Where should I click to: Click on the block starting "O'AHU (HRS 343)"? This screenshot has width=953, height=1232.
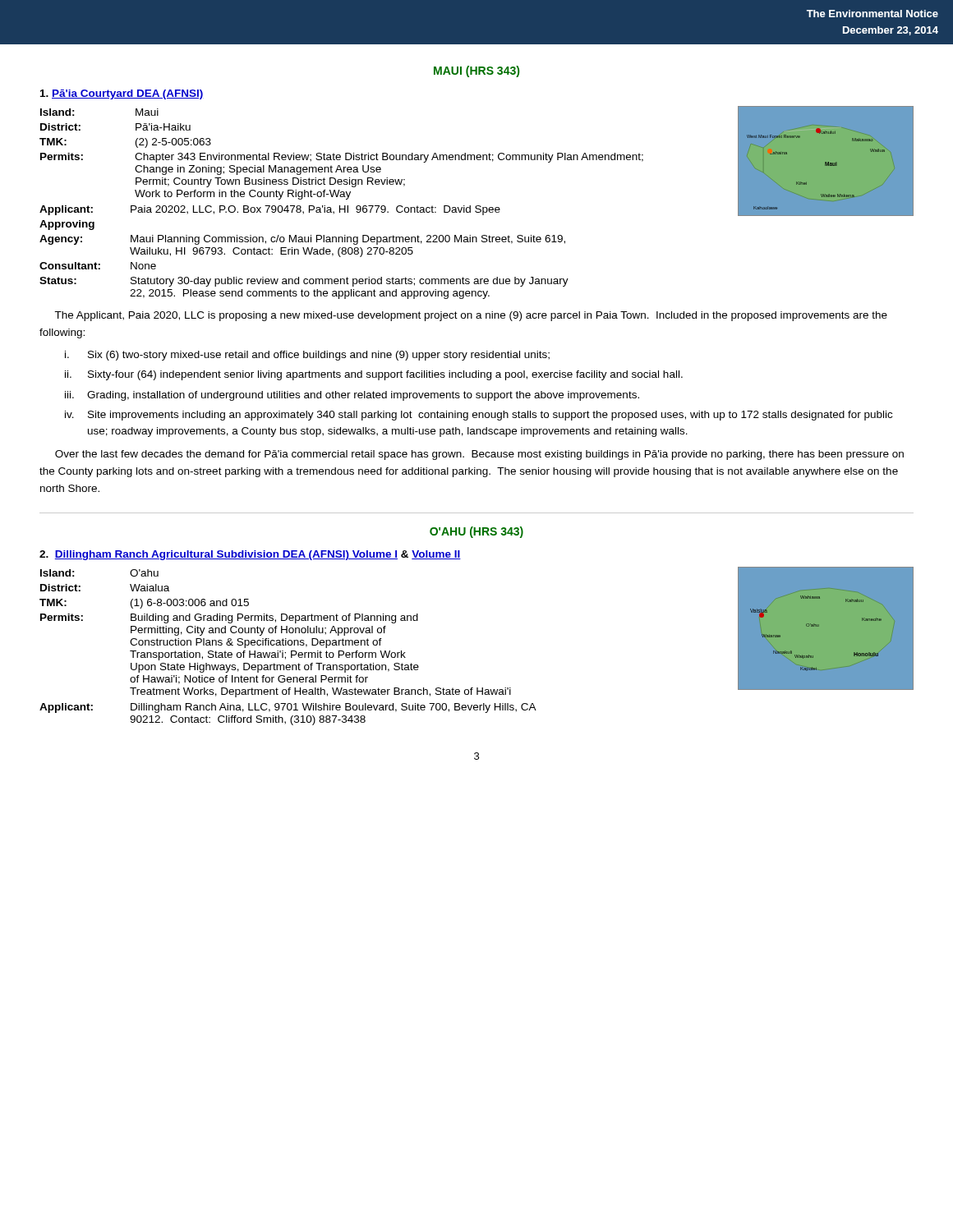pyautogui.click(x=476, y=532)
